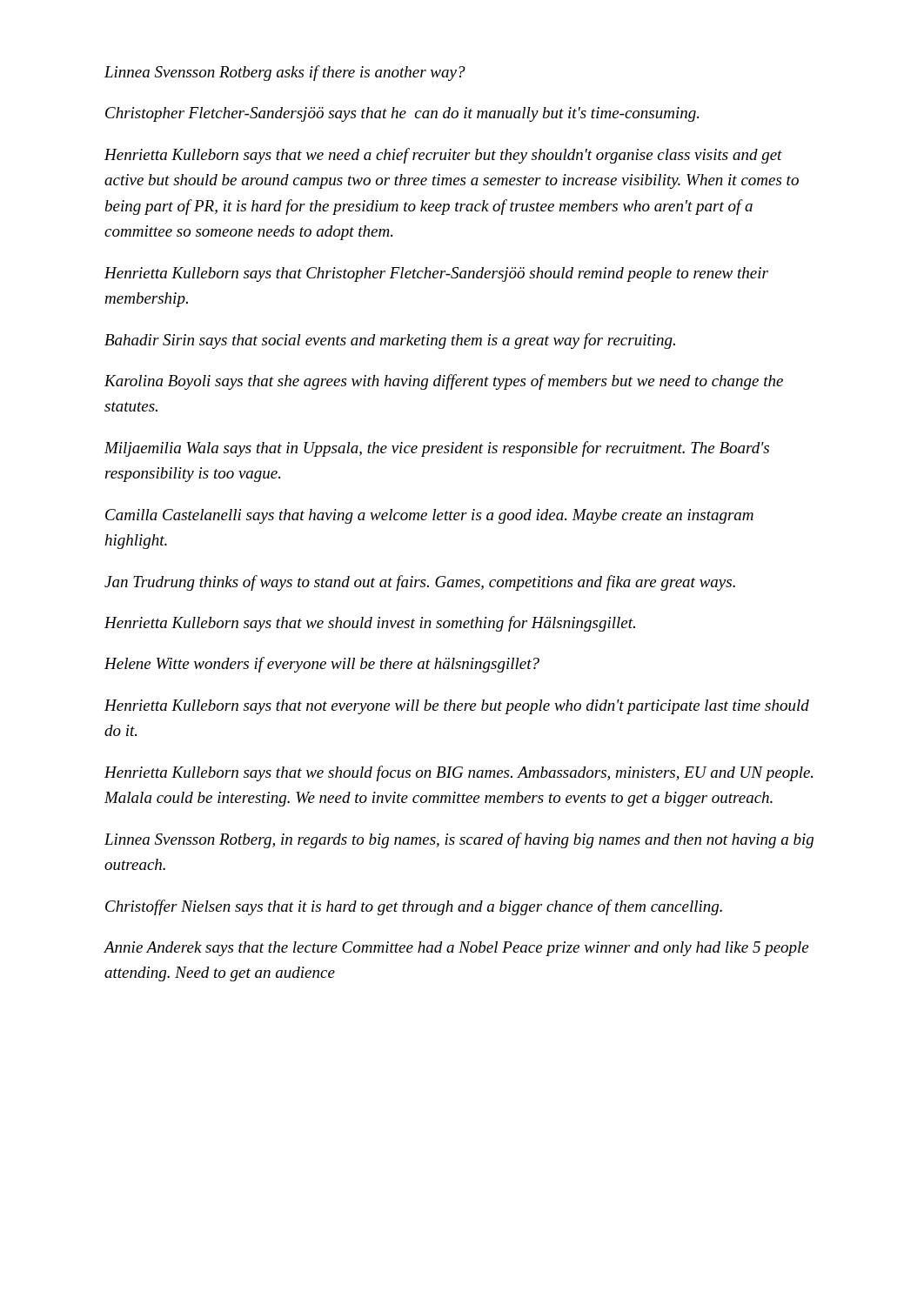Where is the passage that starts "Christoffer Nielsen says that"?

(414, 906)
